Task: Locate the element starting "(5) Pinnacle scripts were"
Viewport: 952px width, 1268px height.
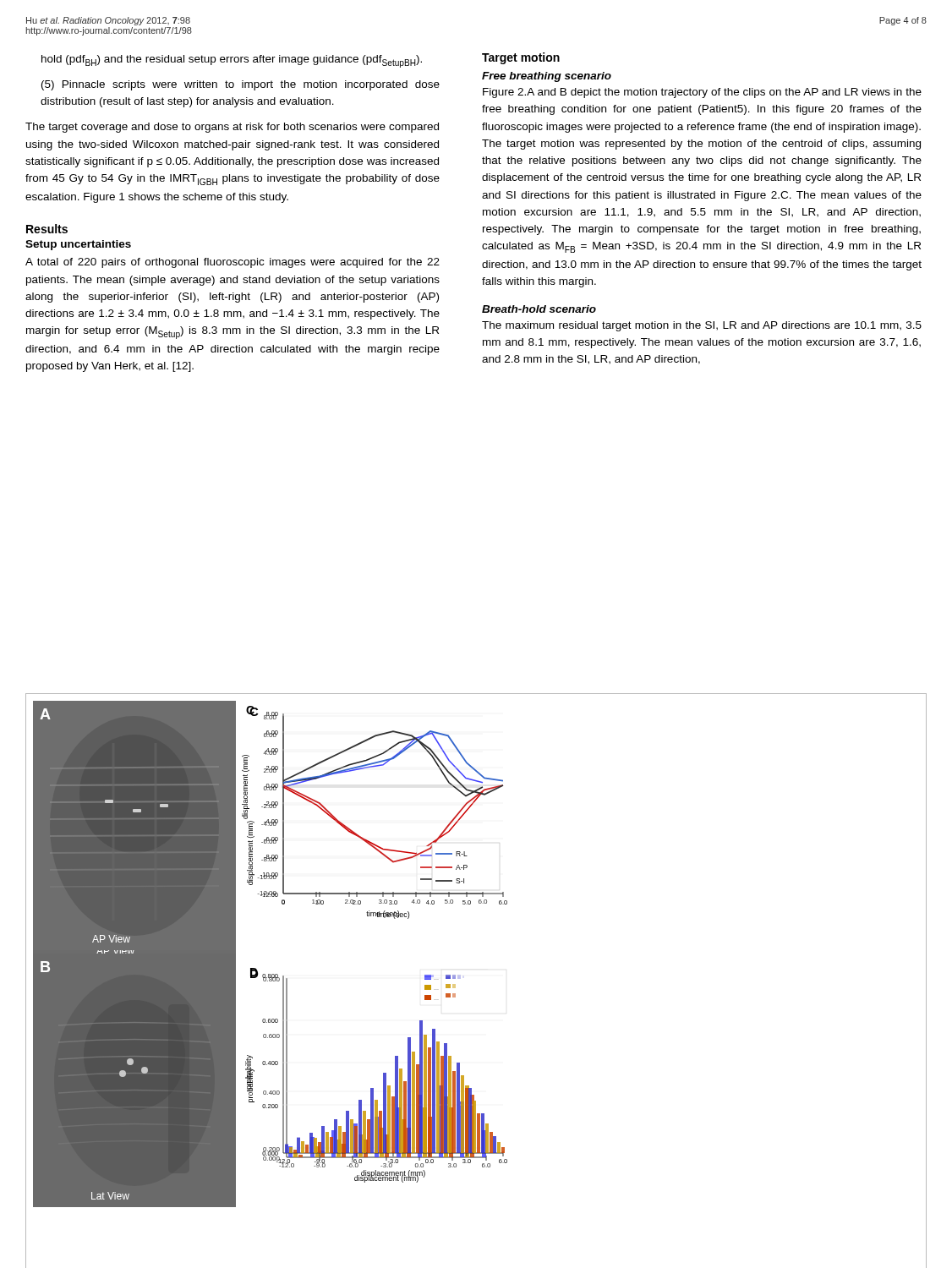Action: [x=240, y=93]
